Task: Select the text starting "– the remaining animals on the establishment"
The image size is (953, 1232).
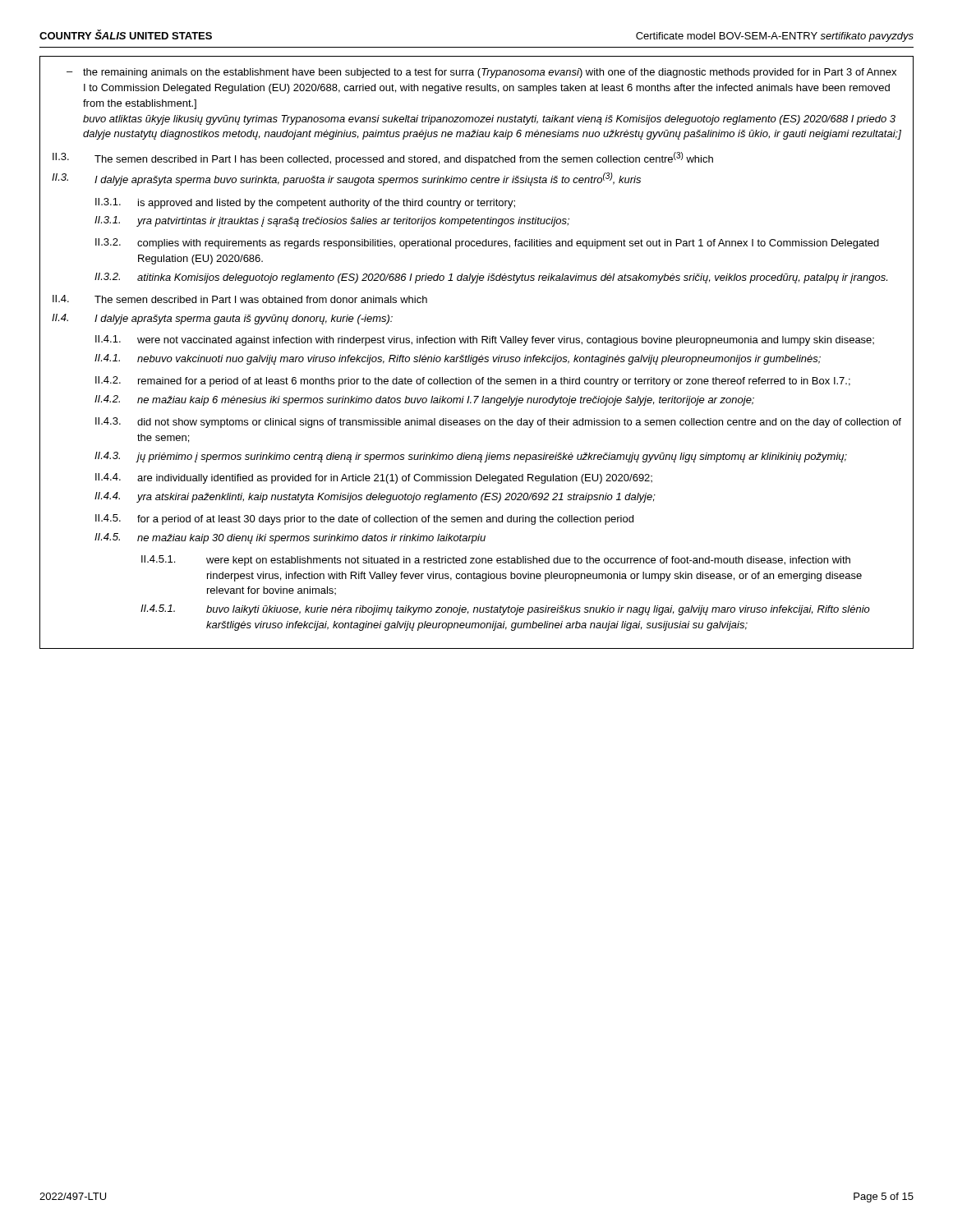Action: coord(481,73)
